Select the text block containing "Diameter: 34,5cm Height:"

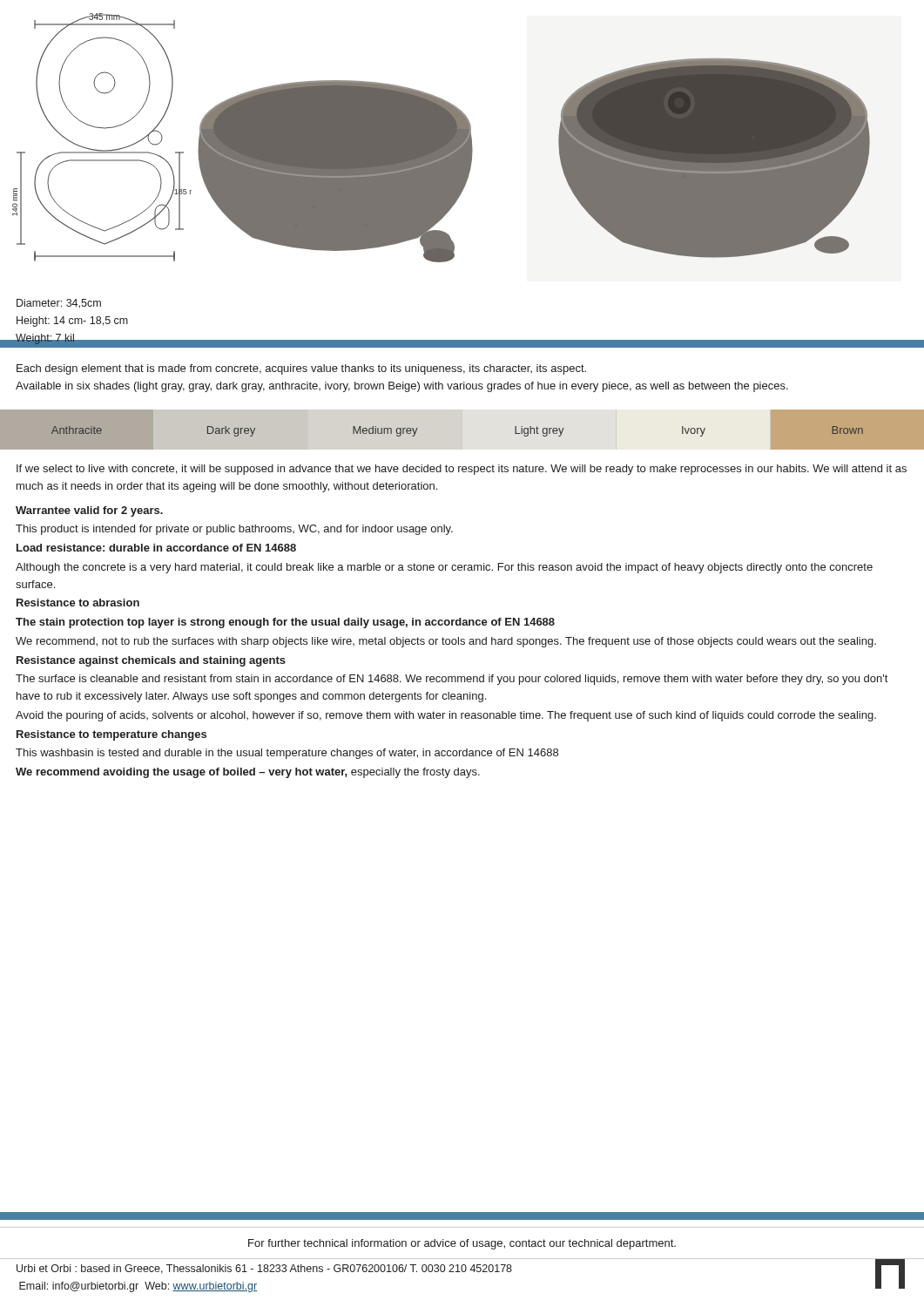click(72, 321)
